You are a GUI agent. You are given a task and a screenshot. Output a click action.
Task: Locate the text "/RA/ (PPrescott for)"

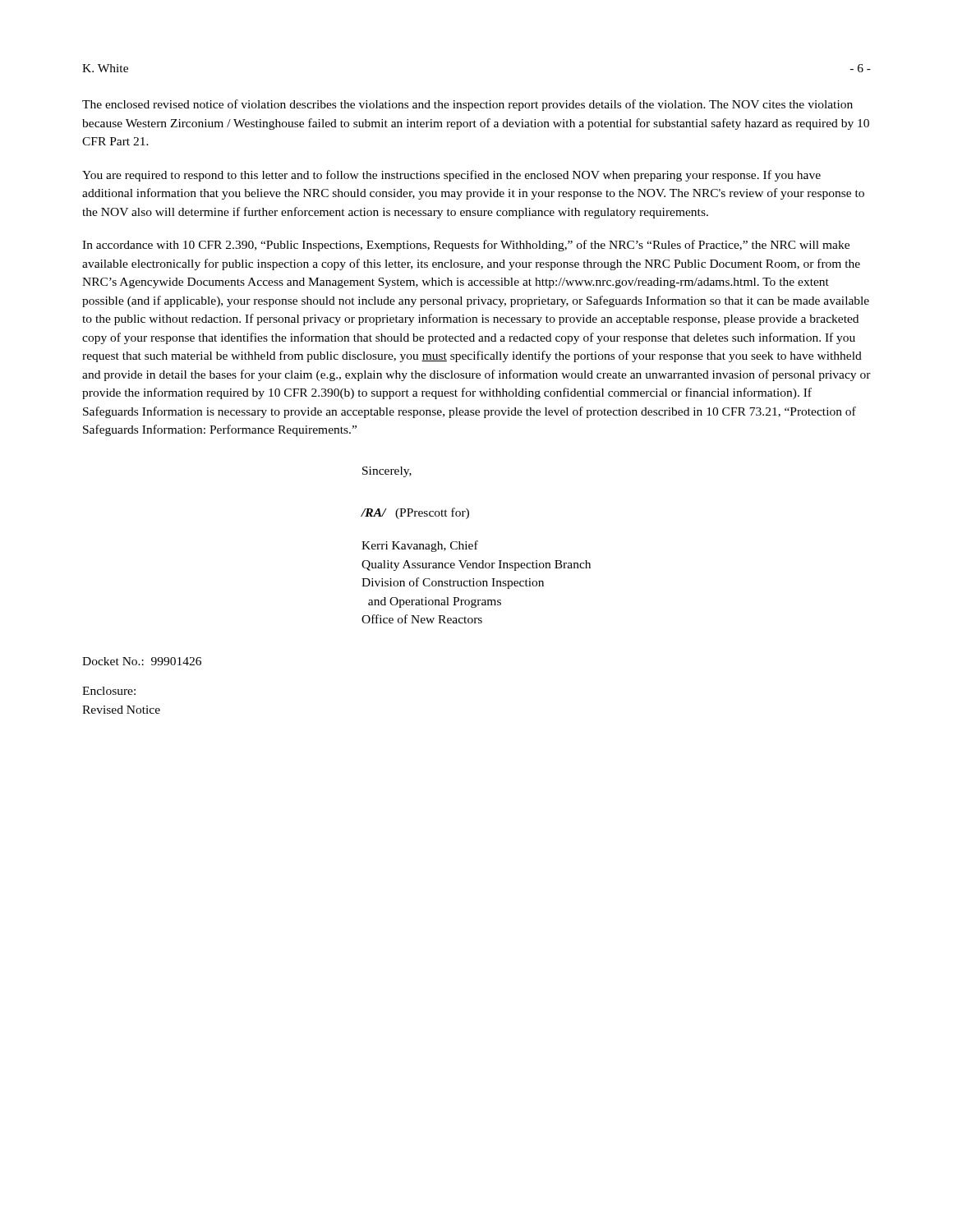(x=416, y=512)
